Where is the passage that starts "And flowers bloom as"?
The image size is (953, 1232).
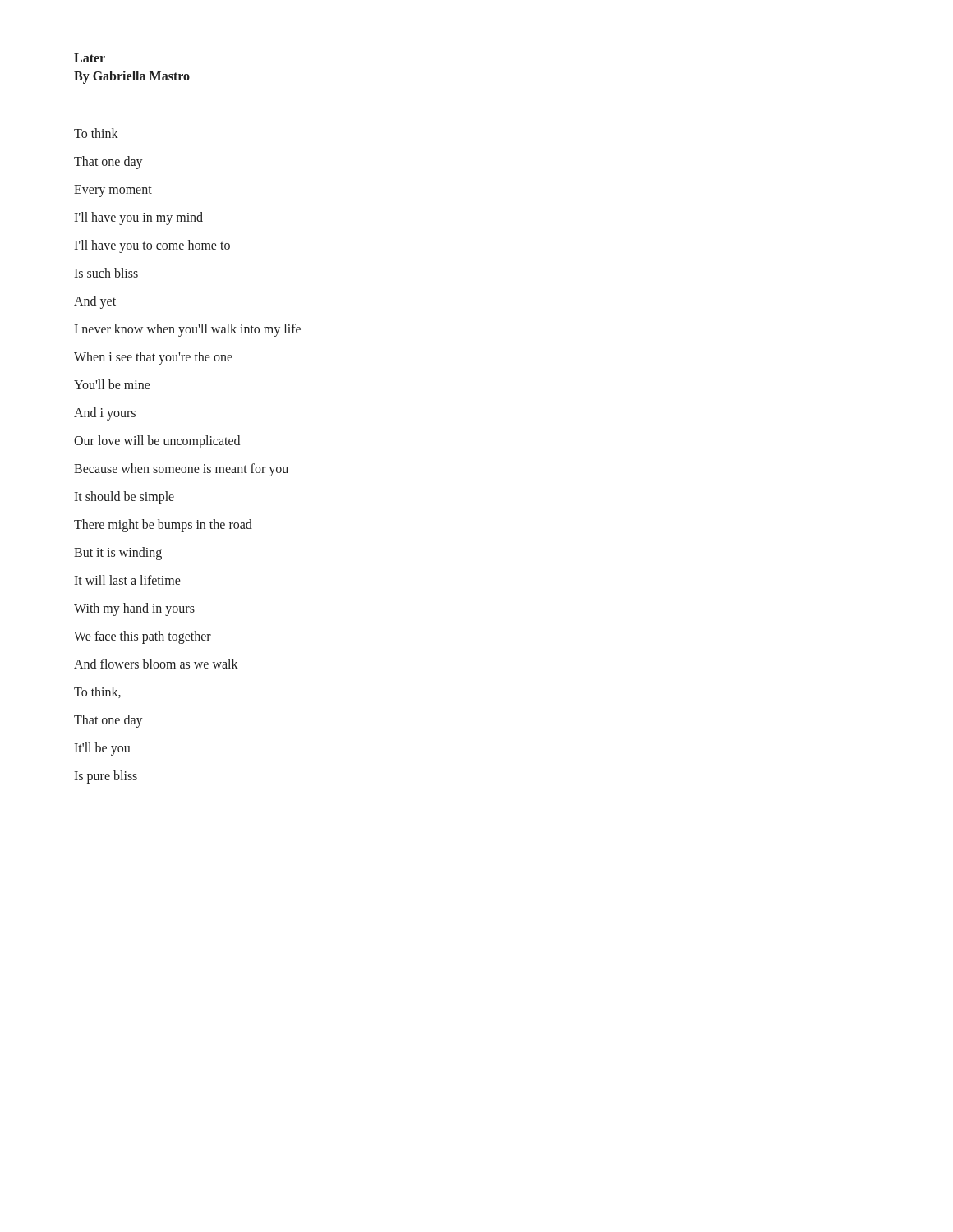pyautogui.click(x=188, y=664)
